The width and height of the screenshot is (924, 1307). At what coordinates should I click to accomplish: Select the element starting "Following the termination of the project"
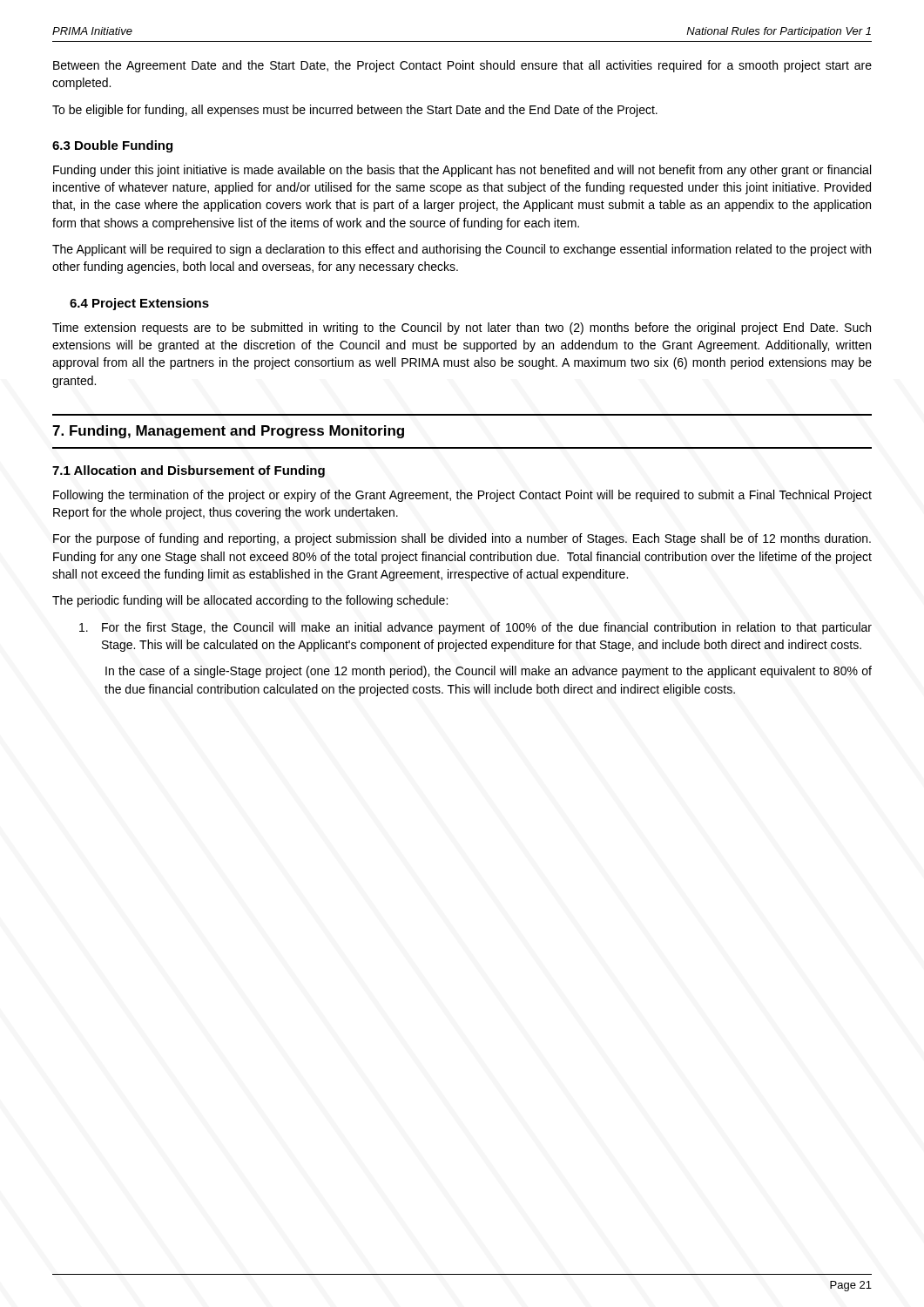tap(462, 504)
